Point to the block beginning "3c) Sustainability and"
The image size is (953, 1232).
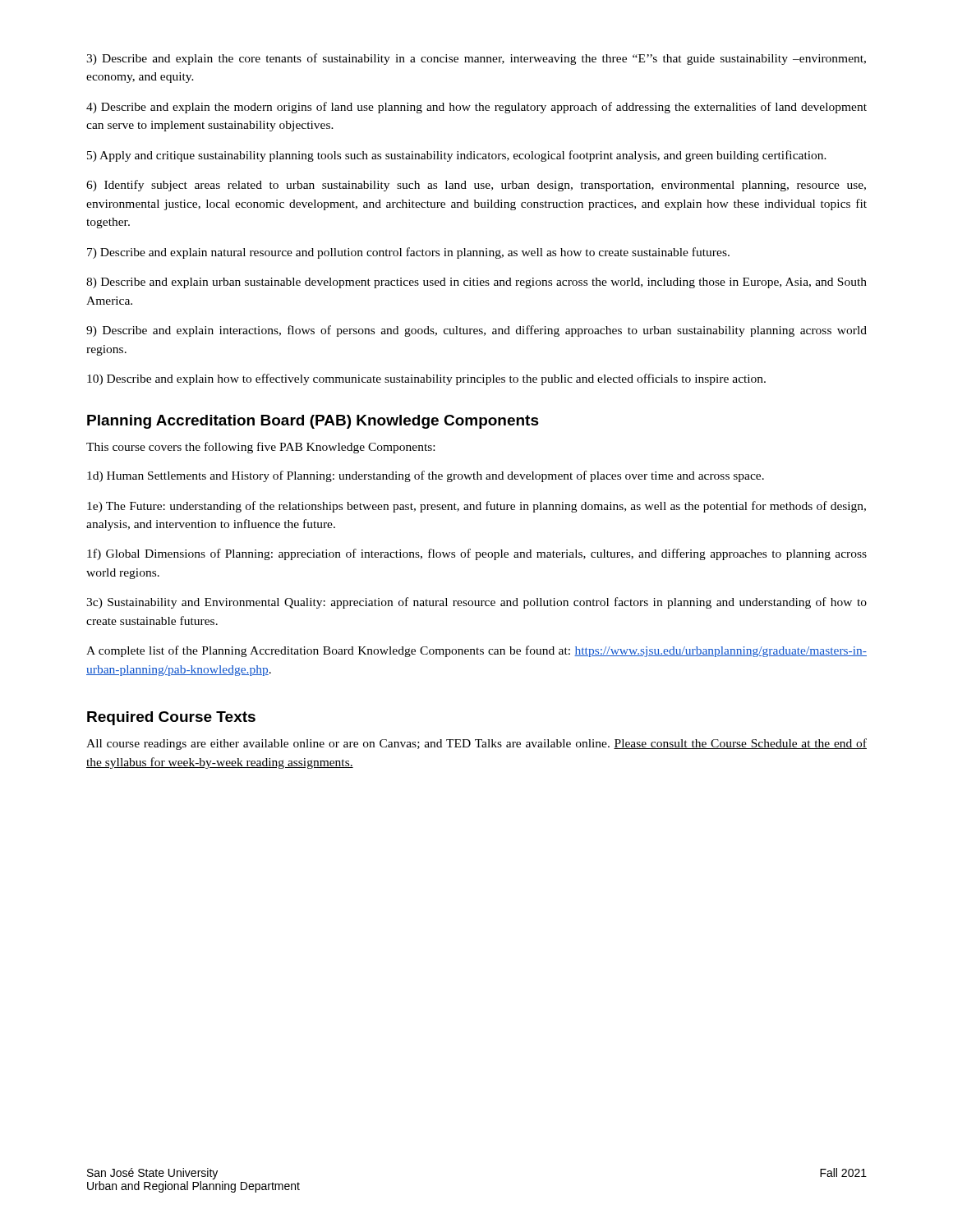pyautogui.click(x=476, y=611)
